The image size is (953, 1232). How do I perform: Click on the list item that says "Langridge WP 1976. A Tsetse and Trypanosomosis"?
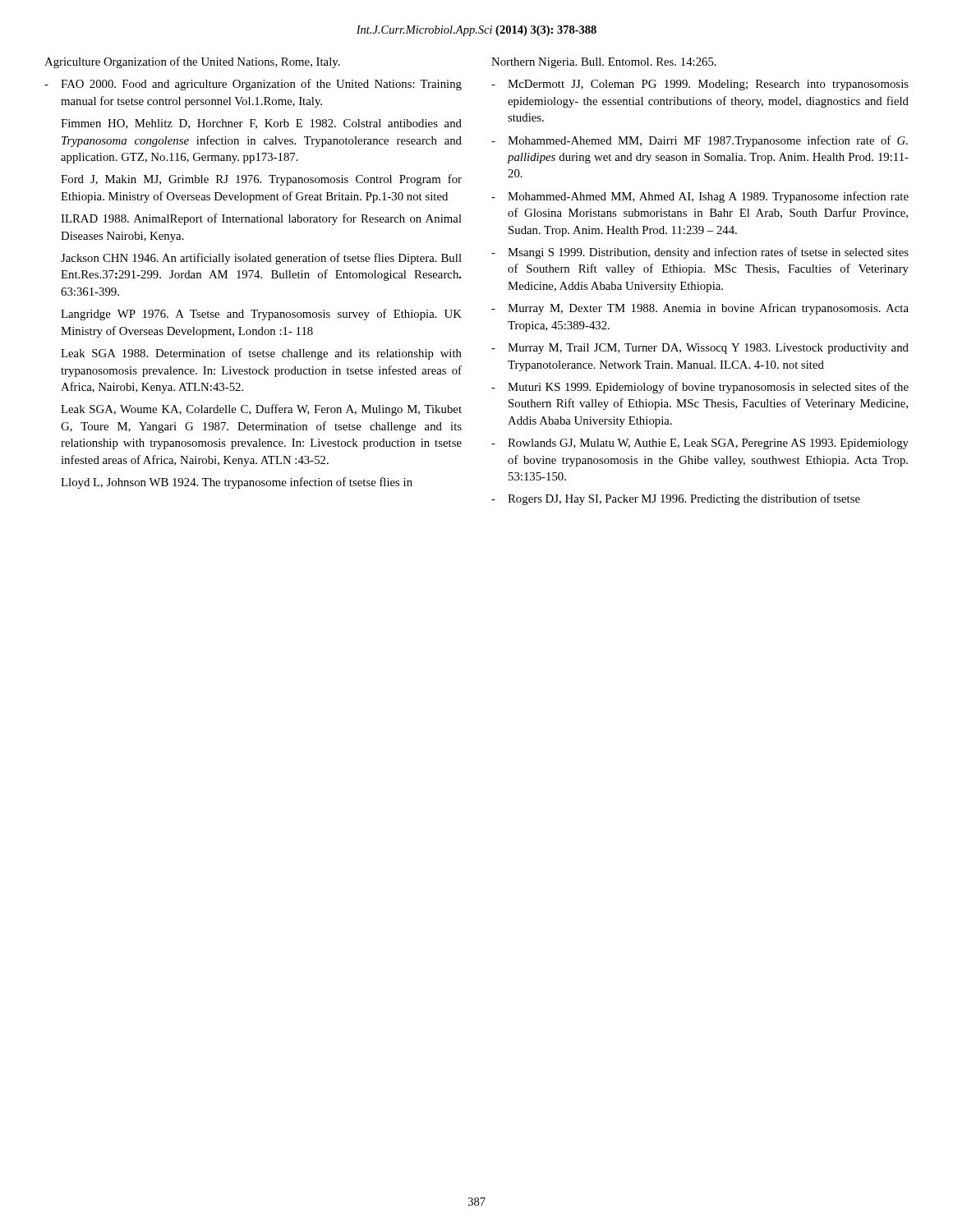[x=253, y=323]
